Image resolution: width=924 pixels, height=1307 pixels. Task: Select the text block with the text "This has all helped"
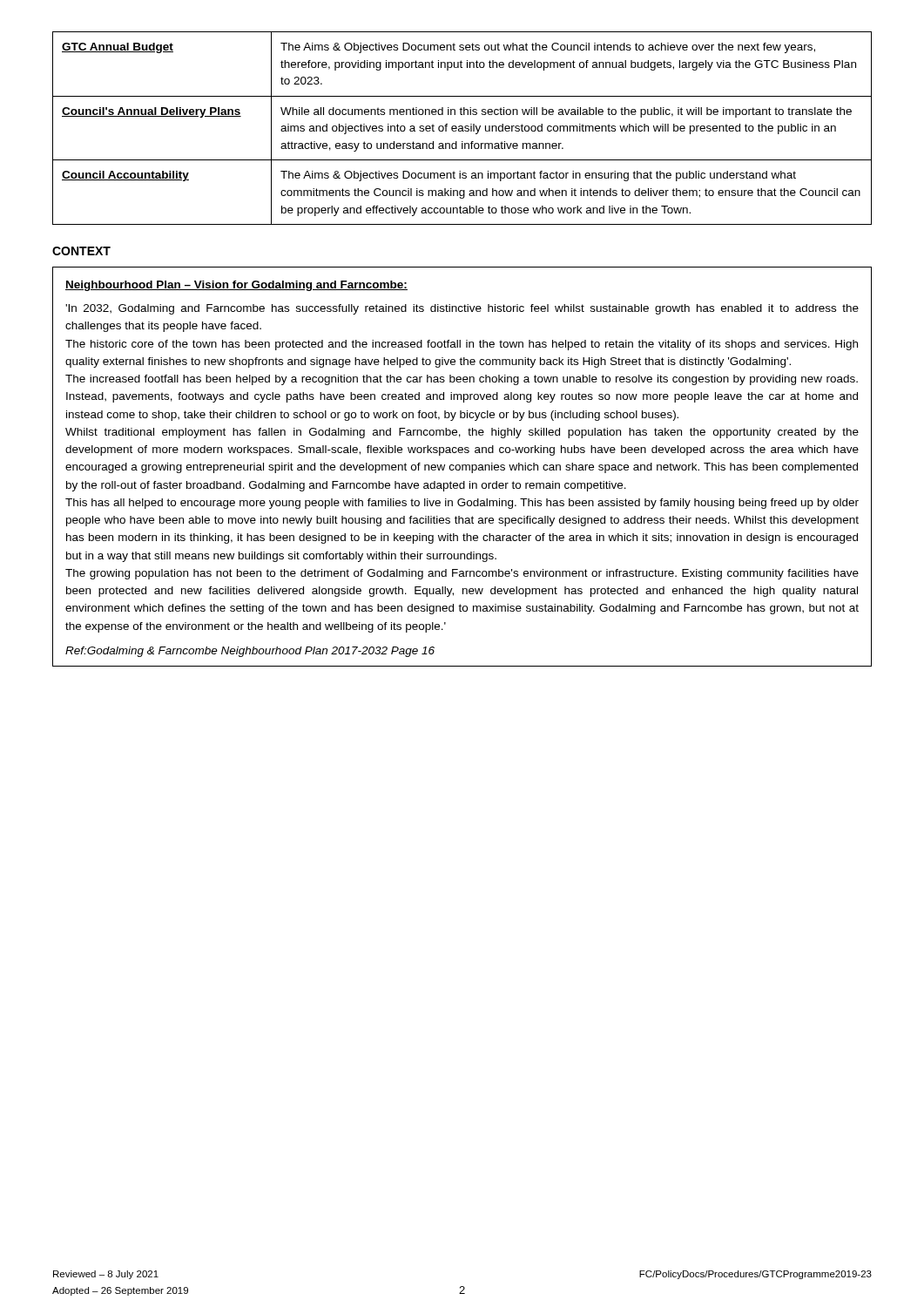462,529
